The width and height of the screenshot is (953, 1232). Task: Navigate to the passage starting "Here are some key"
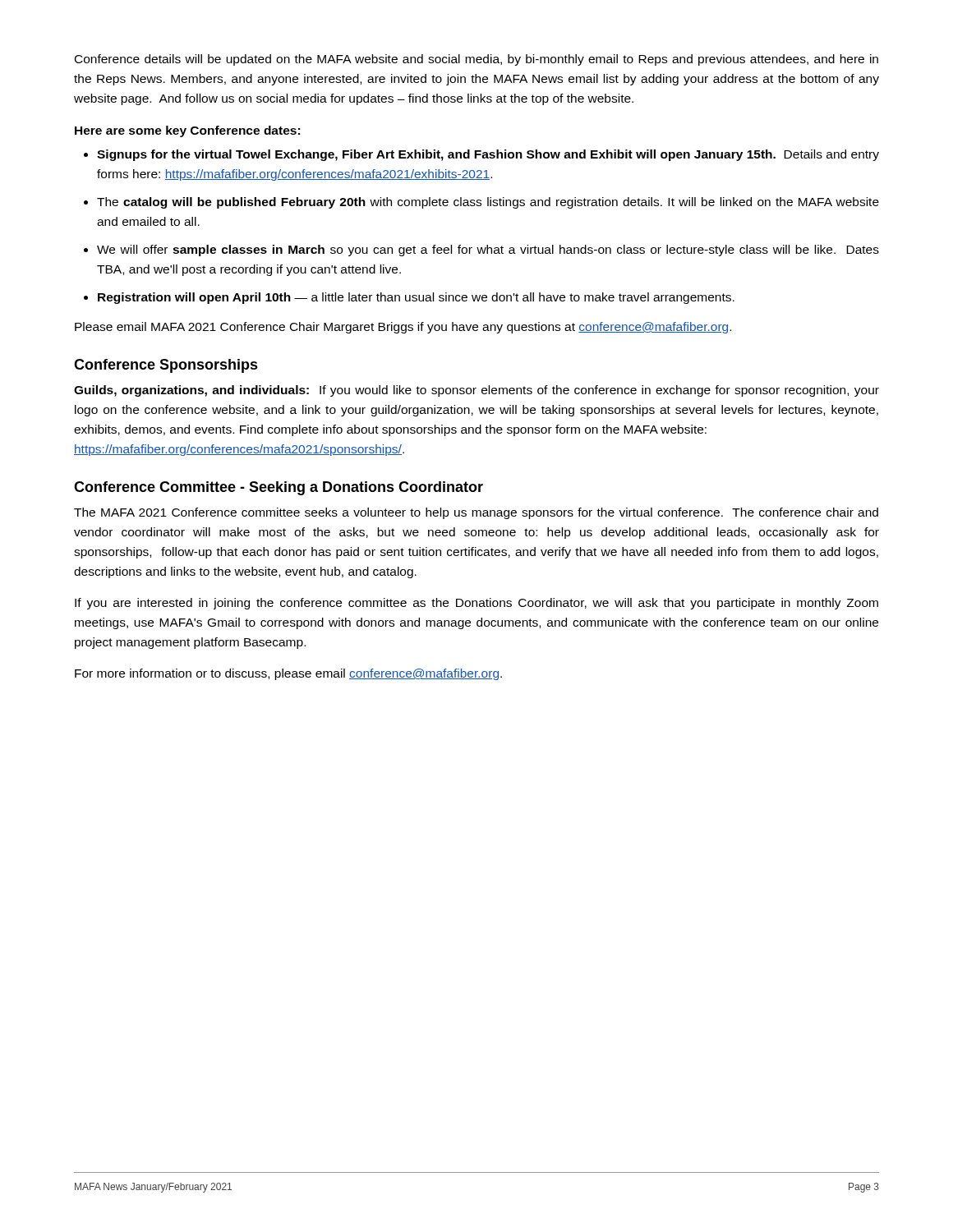(188, 130)
